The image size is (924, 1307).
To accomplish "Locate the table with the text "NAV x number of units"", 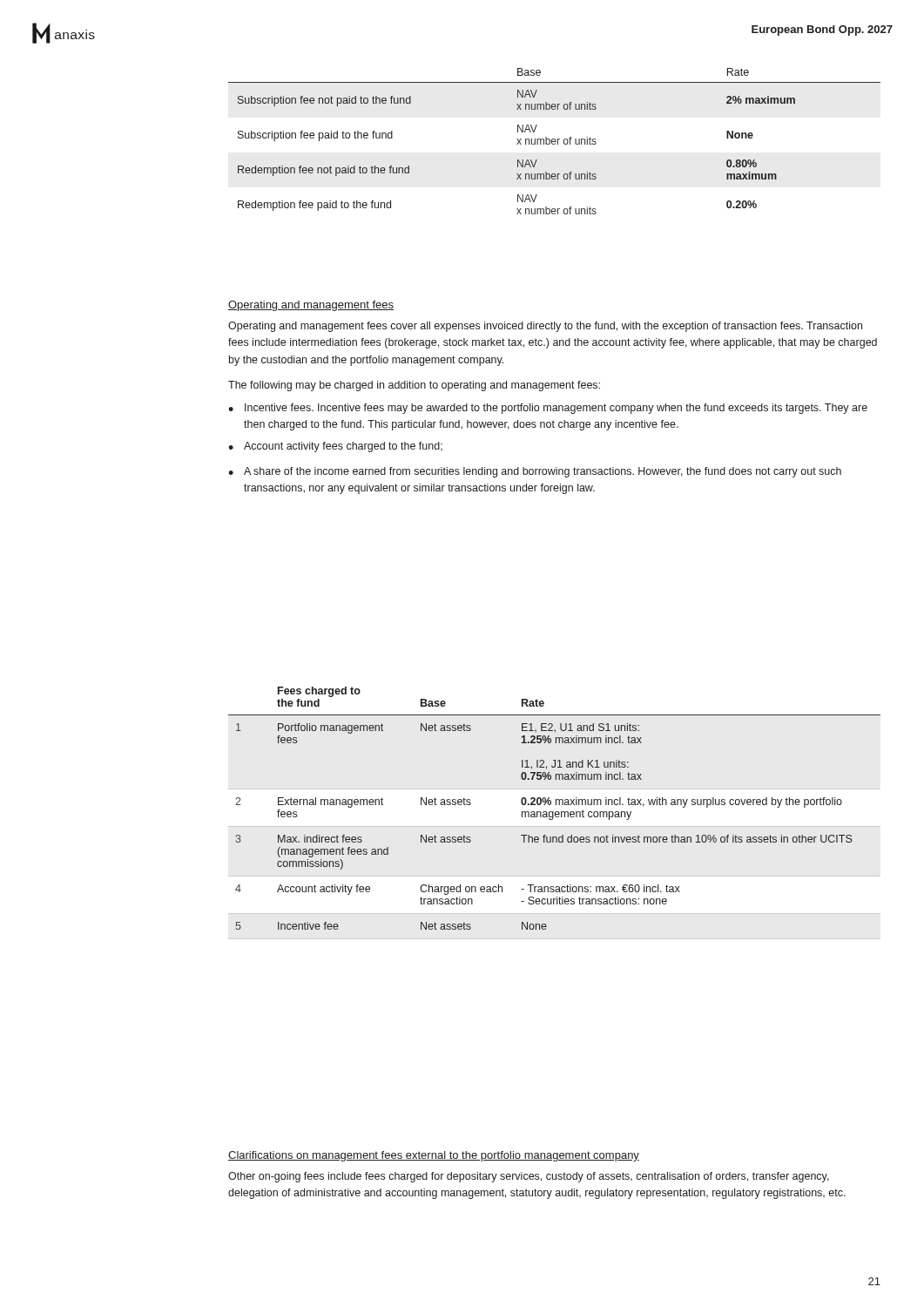I will tap(554, 142).
